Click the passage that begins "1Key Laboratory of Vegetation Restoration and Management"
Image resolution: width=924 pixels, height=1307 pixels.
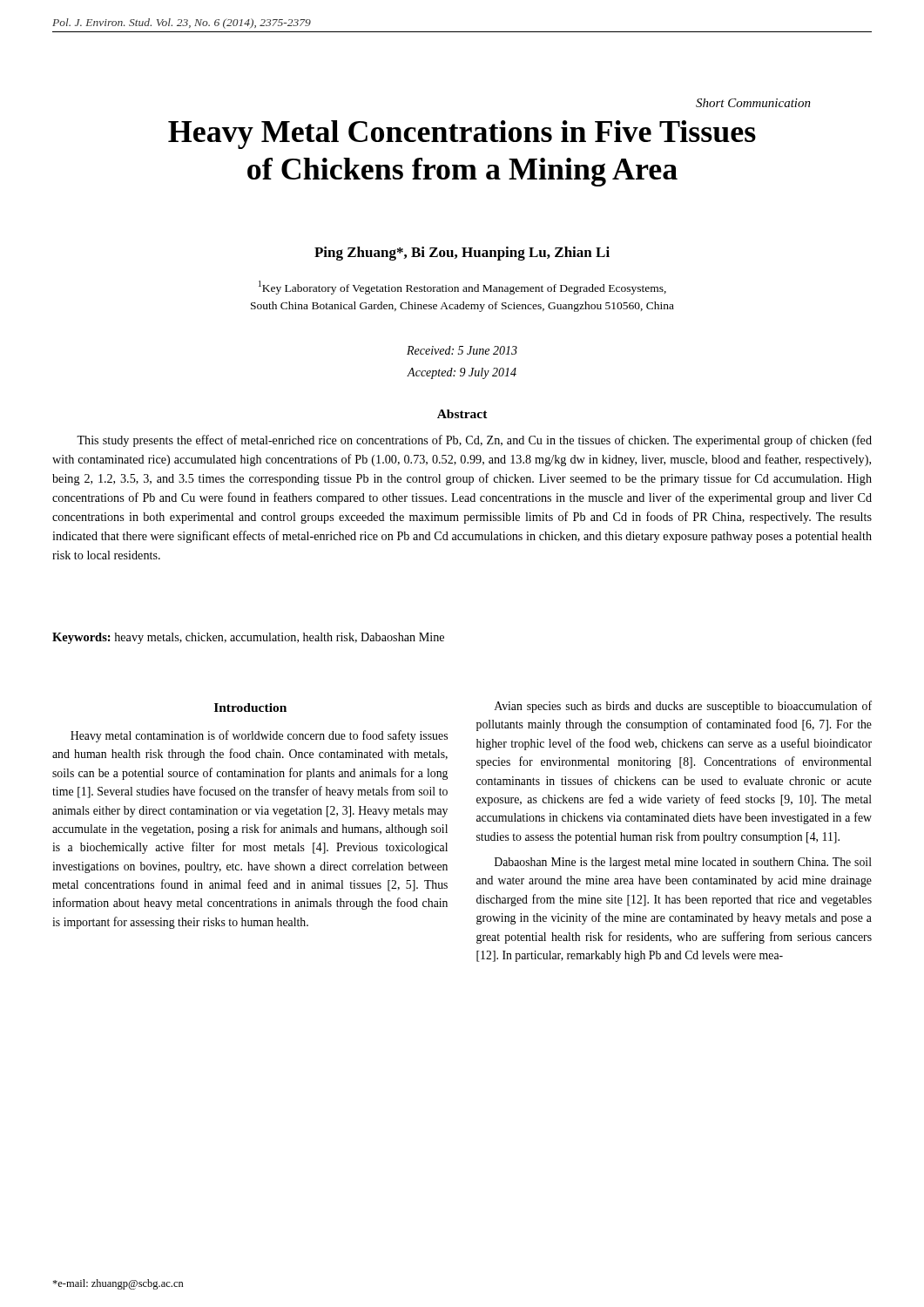pyautogui.click(x=462, y=295)
